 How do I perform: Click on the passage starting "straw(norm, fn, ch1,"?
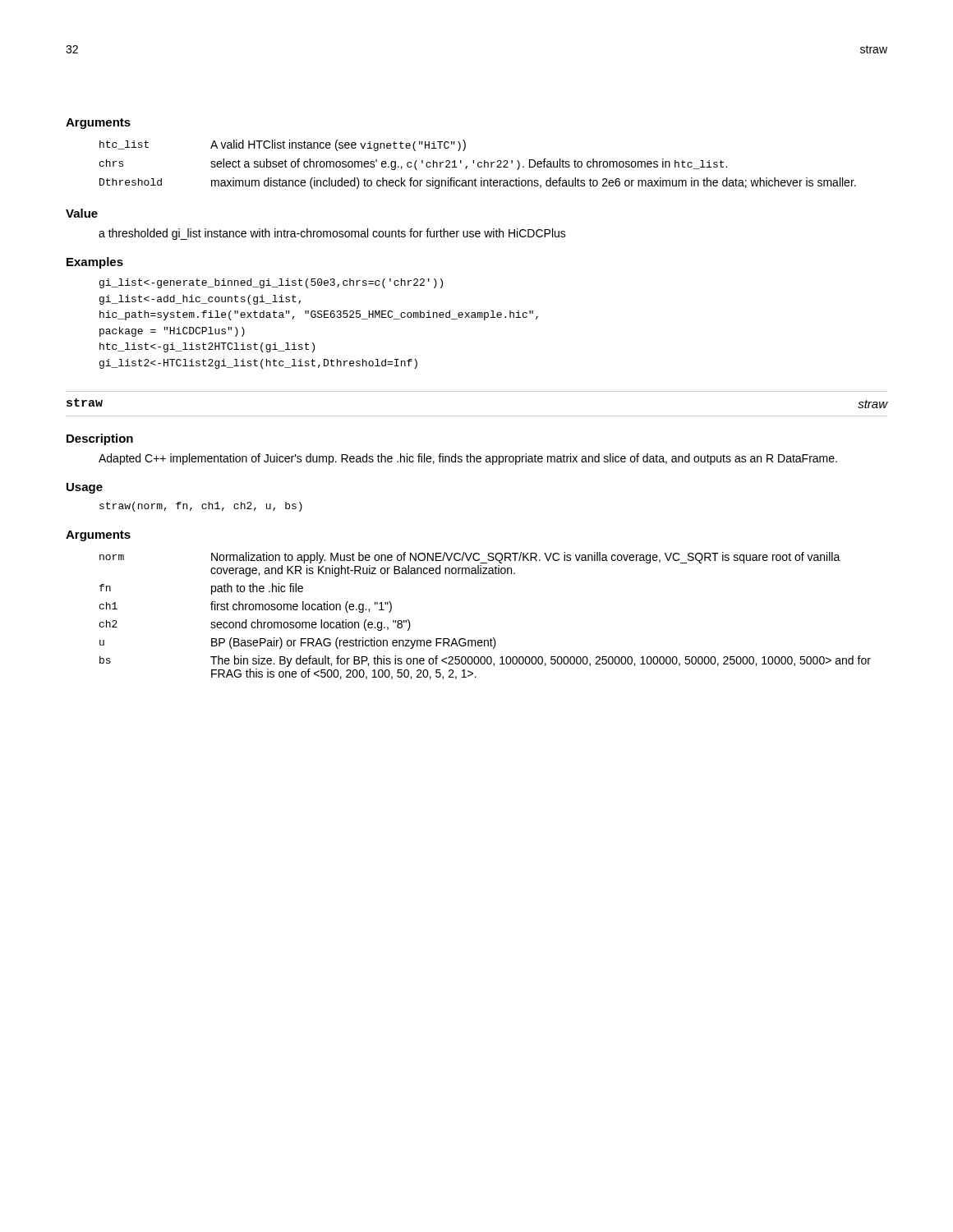pos(201,506)
